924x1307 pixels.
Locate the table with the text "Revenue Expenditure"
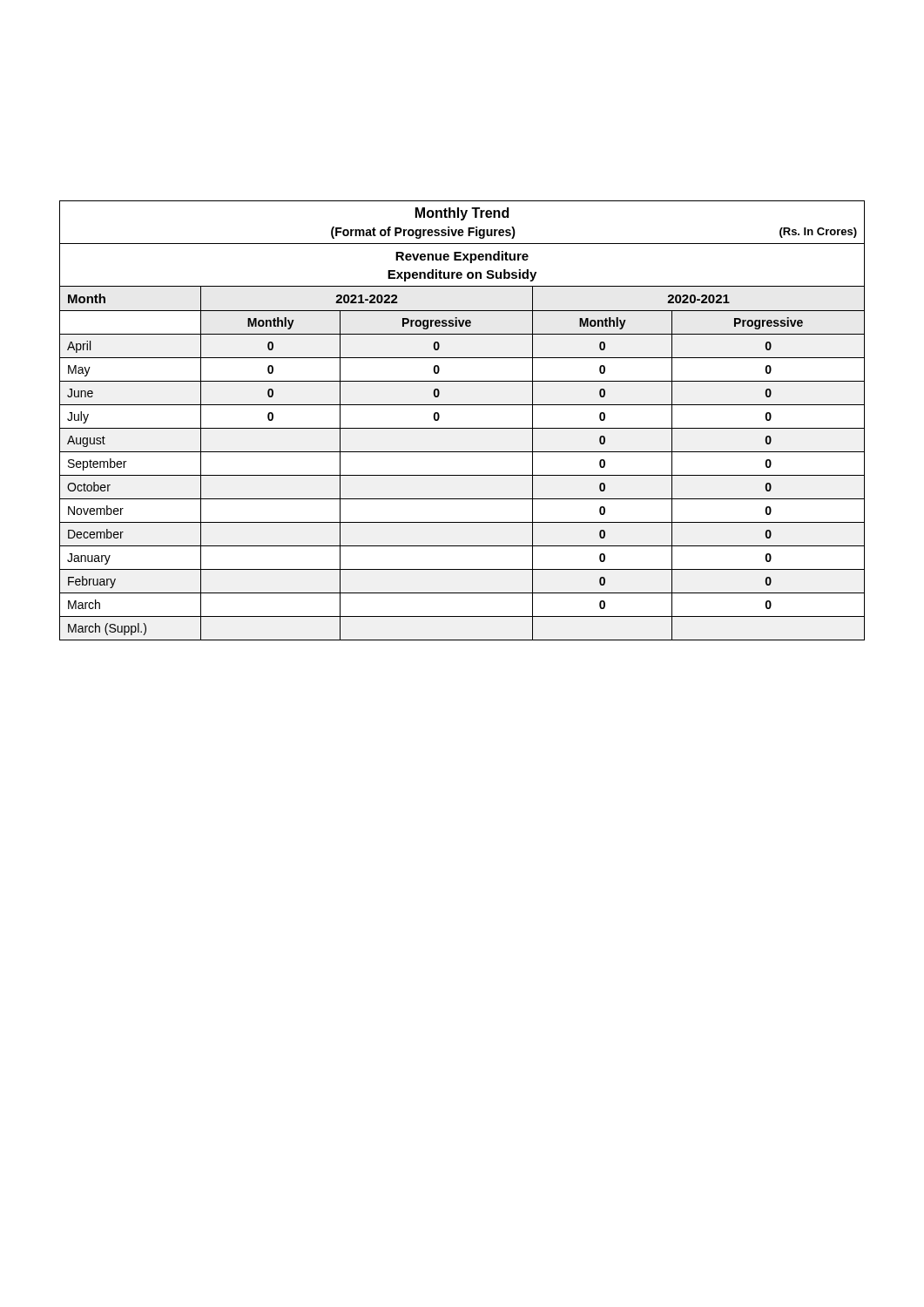click(462, 420)
